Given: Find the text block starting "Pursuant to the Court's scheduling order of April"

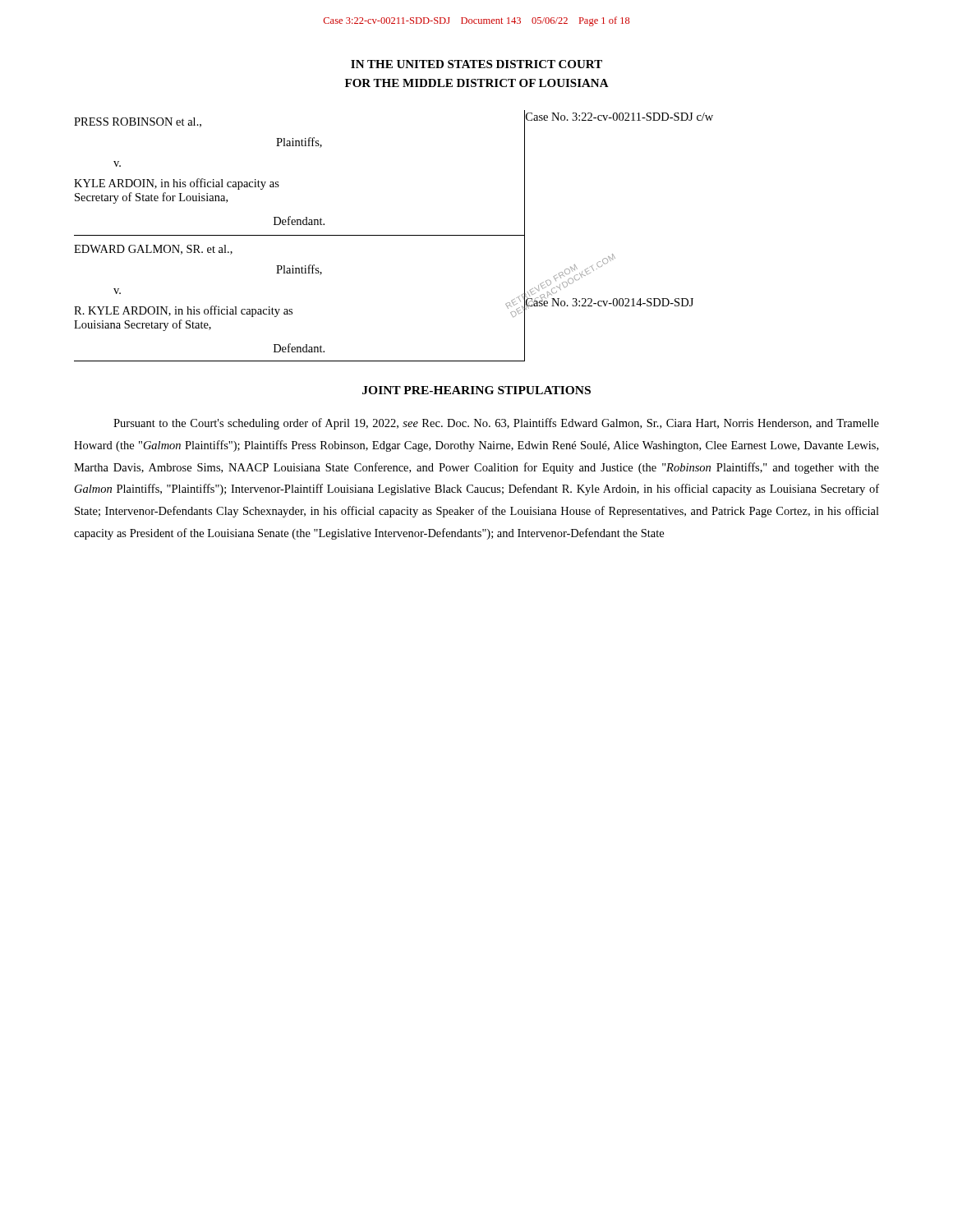Looking at the screenshot, I should [476, 478].
